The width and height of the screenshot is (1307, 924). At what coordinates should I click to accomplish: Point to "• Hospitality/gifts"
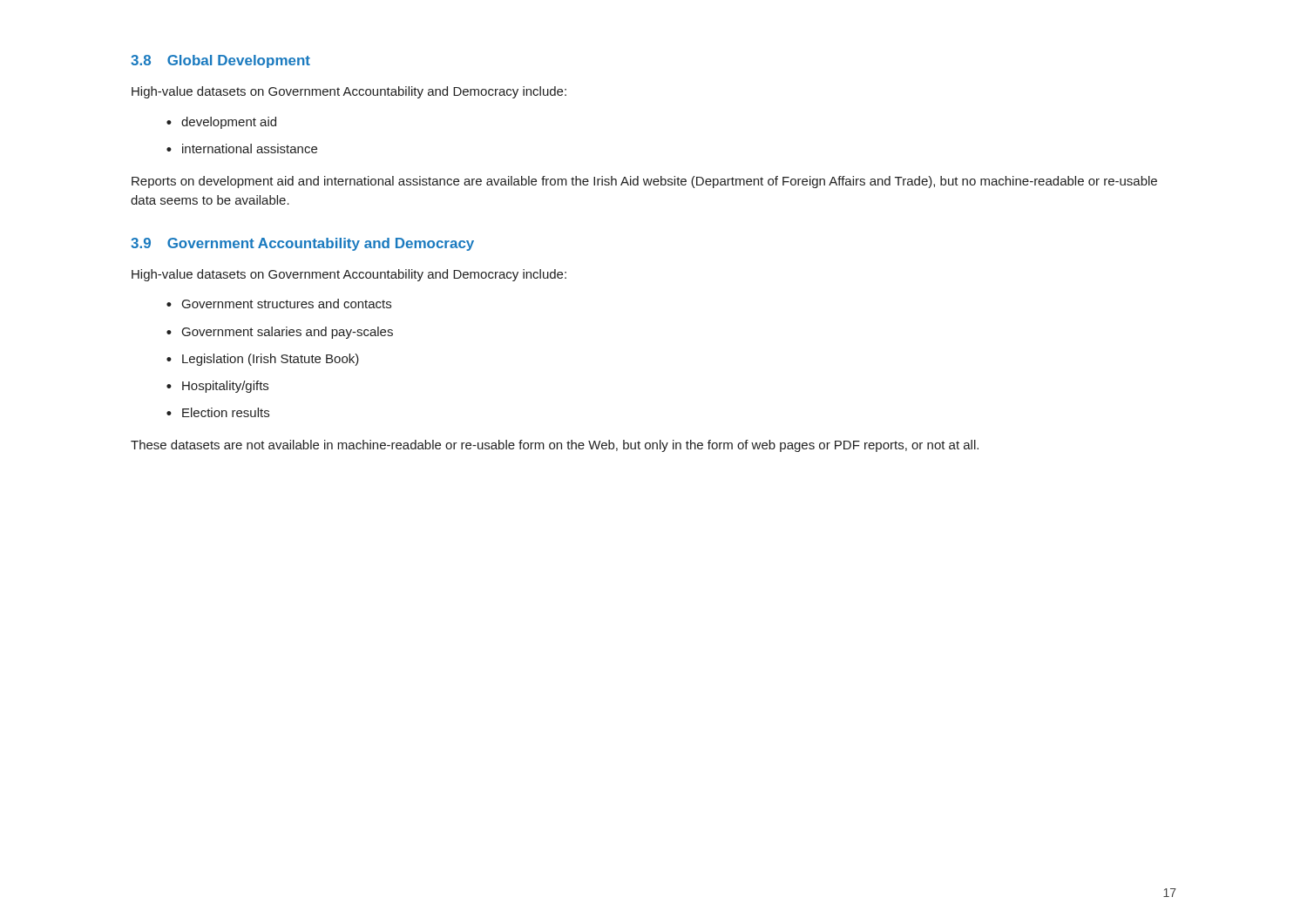[217, 387]
